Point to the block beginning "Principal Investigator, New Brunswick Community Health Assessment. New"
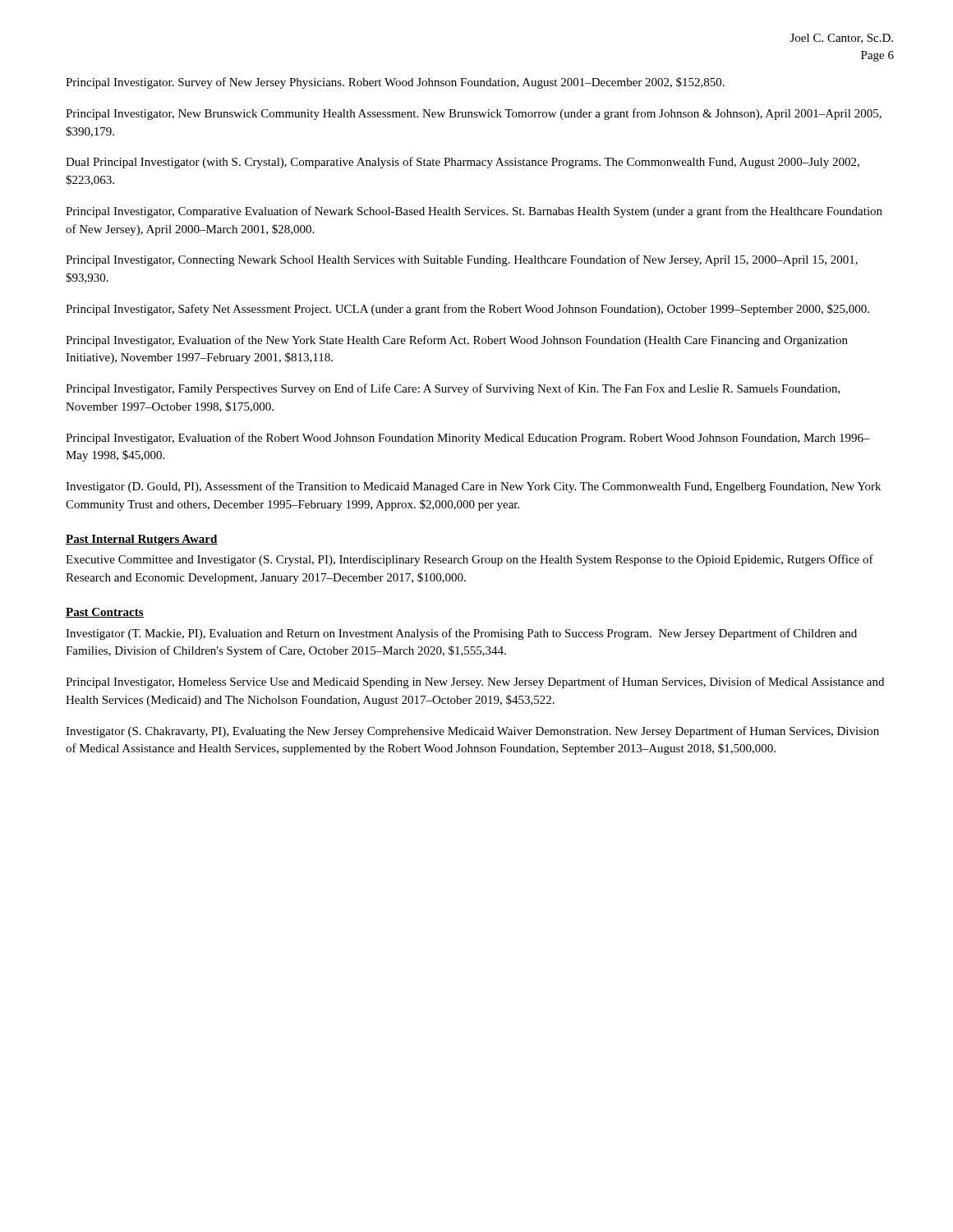 click(474, 122)
